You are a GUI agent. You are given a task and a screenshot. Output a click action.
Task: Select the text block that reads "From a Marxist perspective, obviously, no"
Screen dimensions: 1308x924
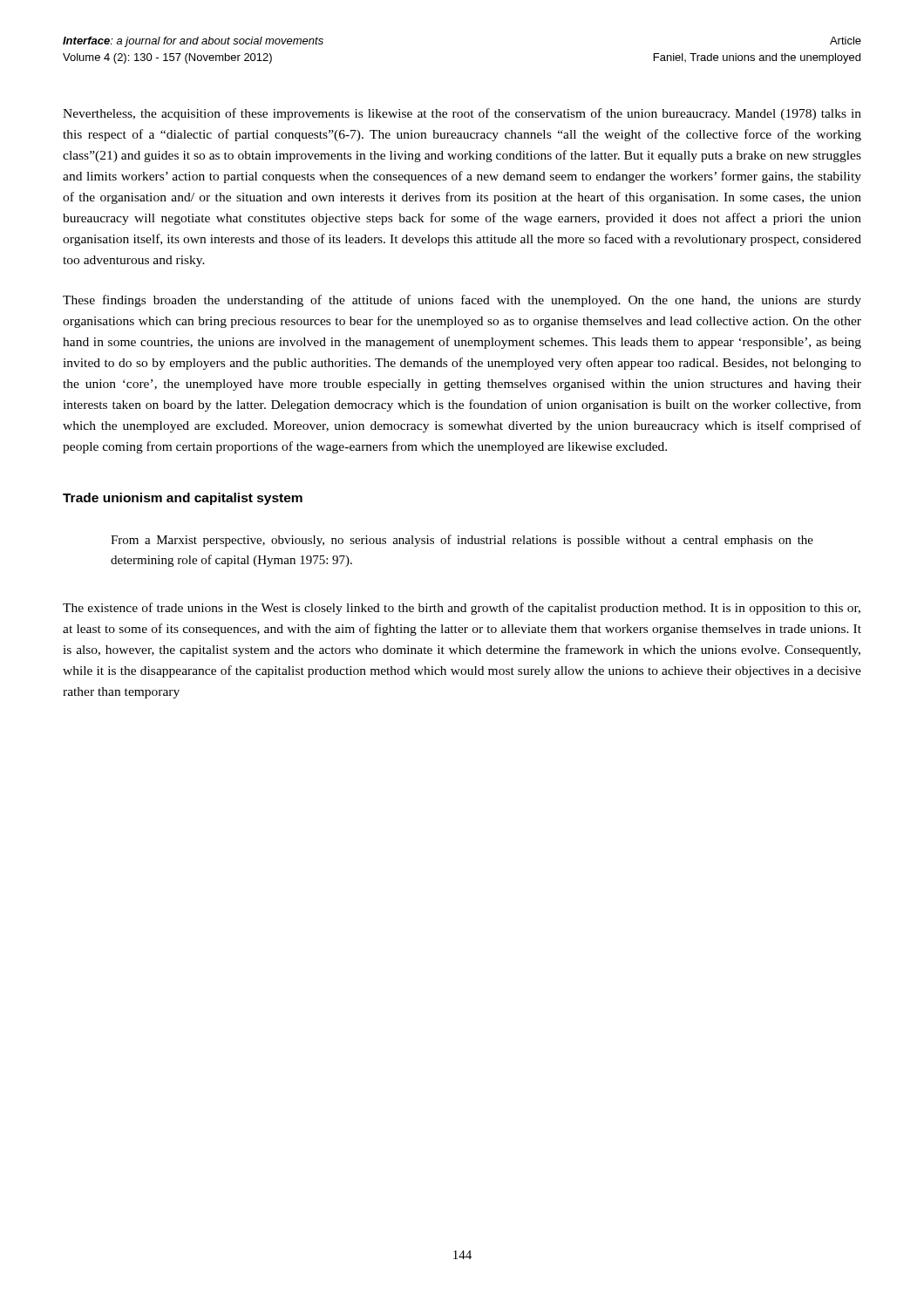[x=462, y=550]
